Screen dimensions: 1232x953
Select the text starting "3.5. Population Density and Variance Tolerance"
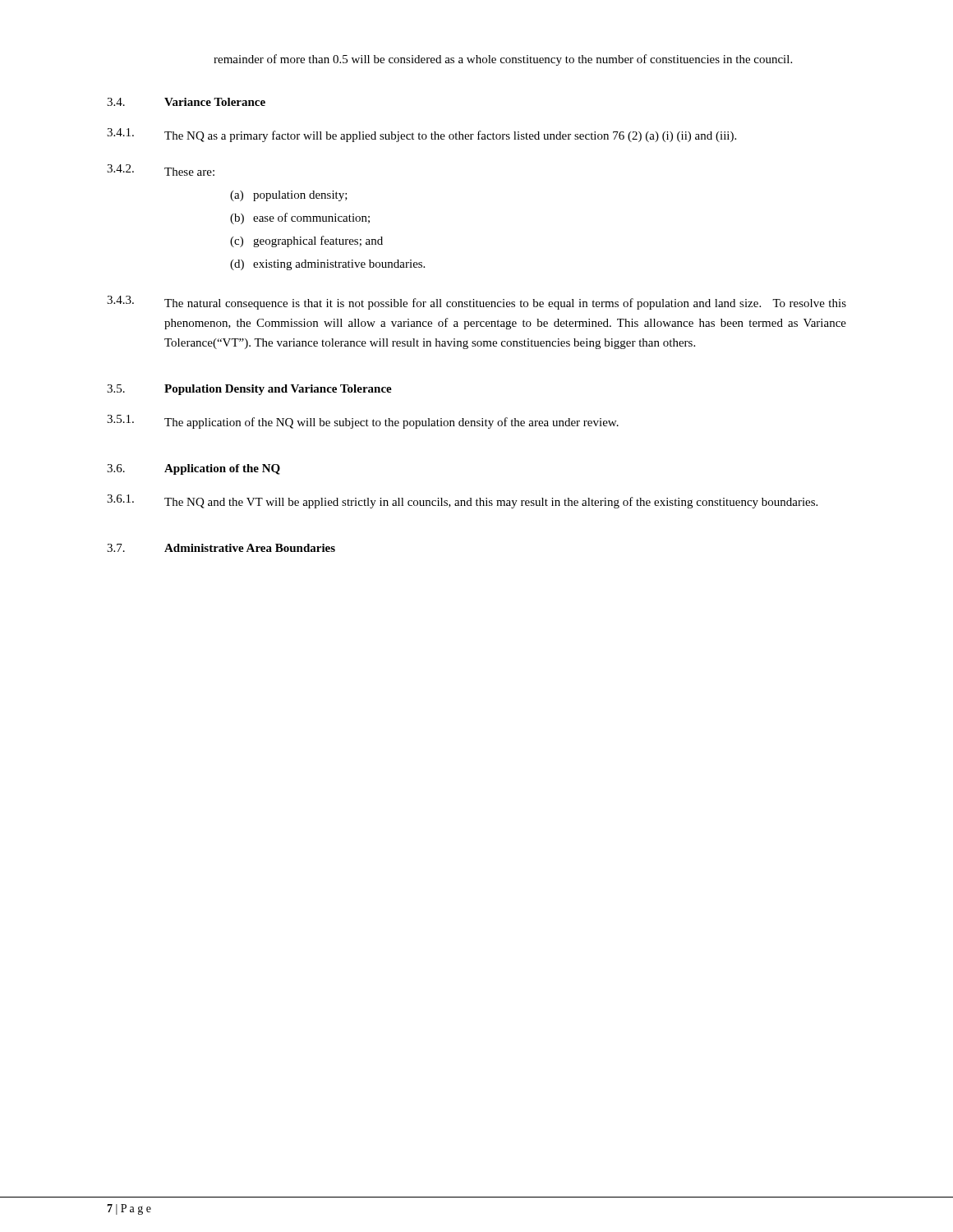pos(249,389)
